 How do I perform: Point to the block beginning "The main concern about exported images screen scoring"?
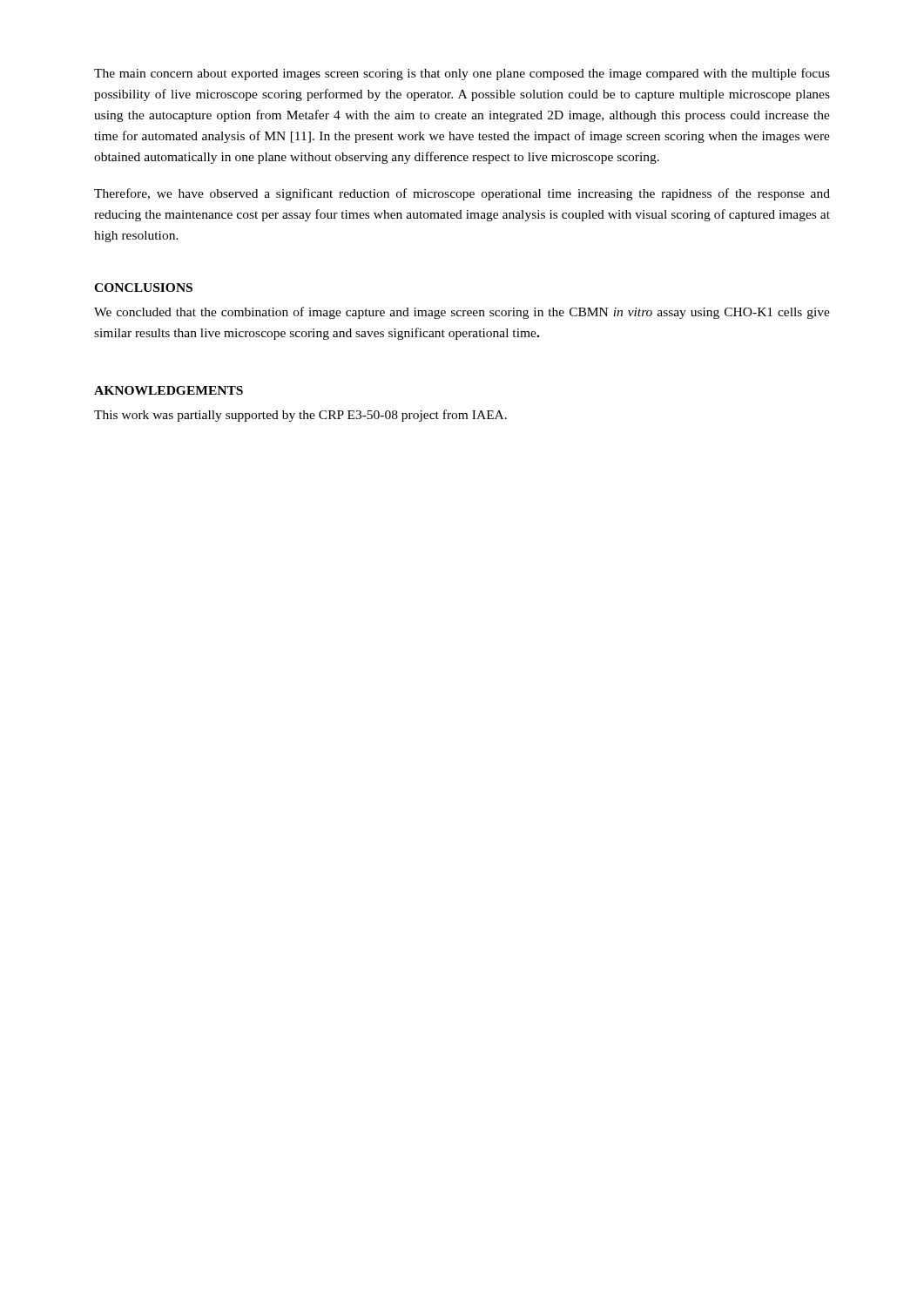click(462, 115)
